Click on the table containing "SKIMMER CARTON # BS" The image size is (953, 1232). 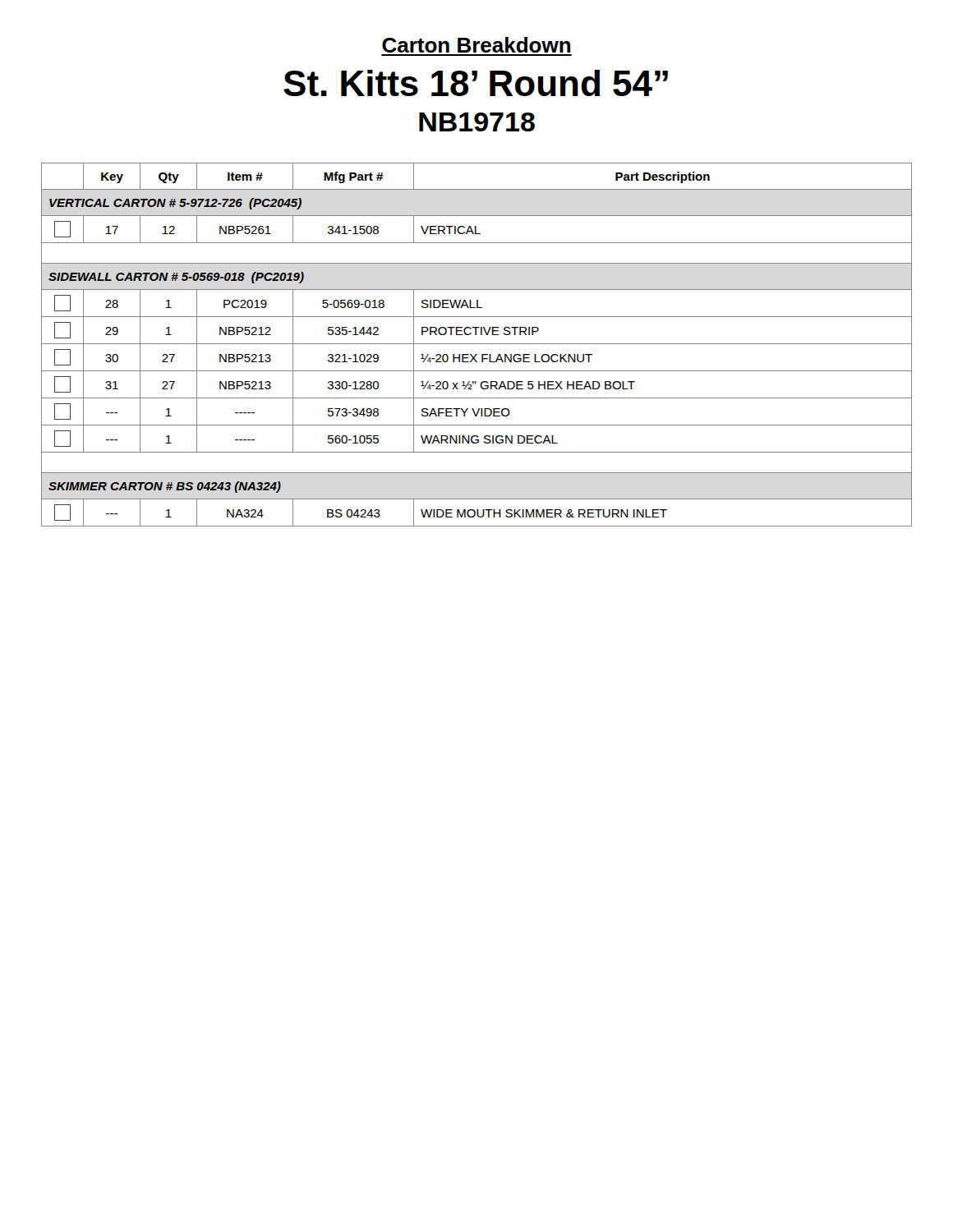476,345
